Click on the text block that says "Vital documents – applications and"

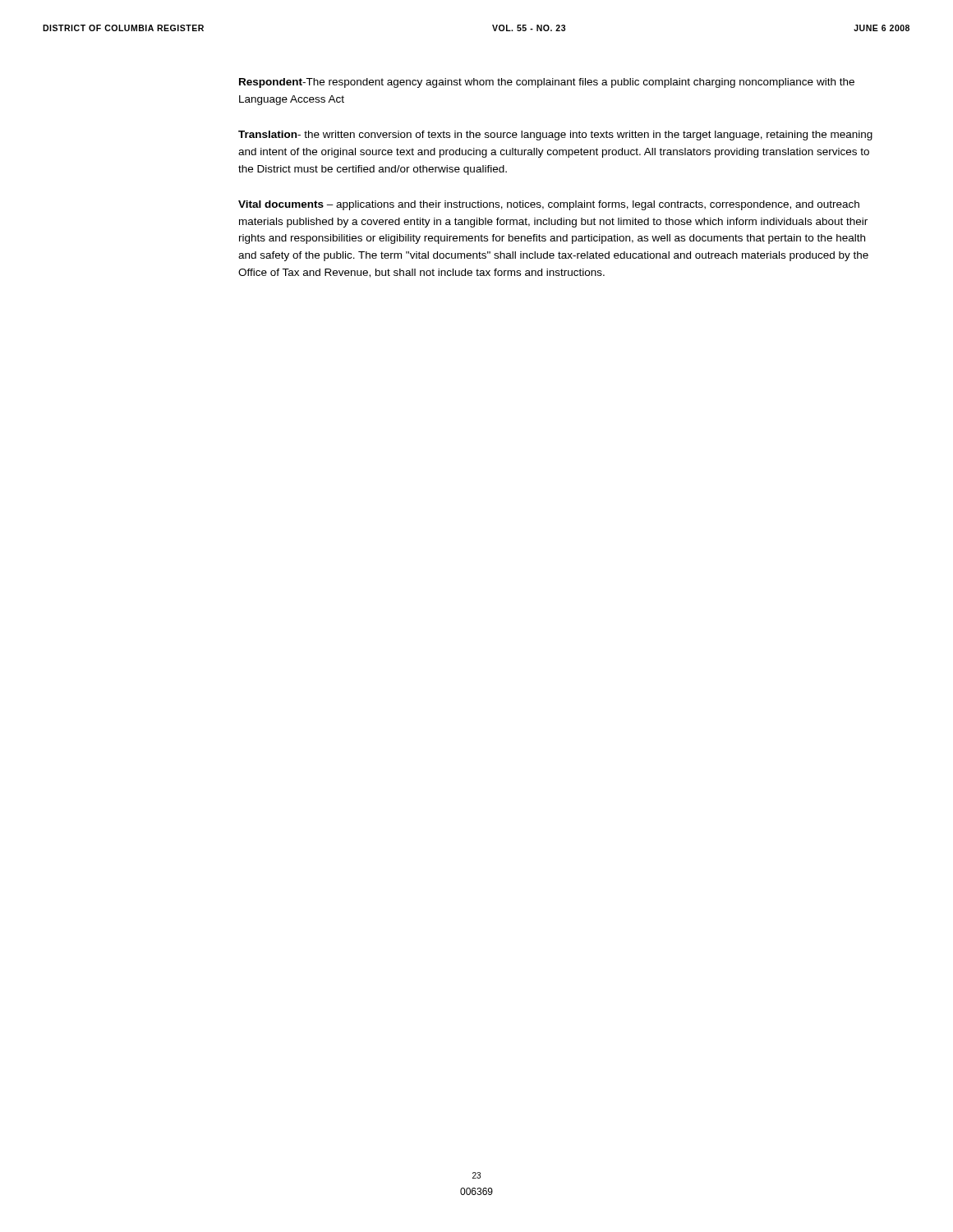point(553,238)
